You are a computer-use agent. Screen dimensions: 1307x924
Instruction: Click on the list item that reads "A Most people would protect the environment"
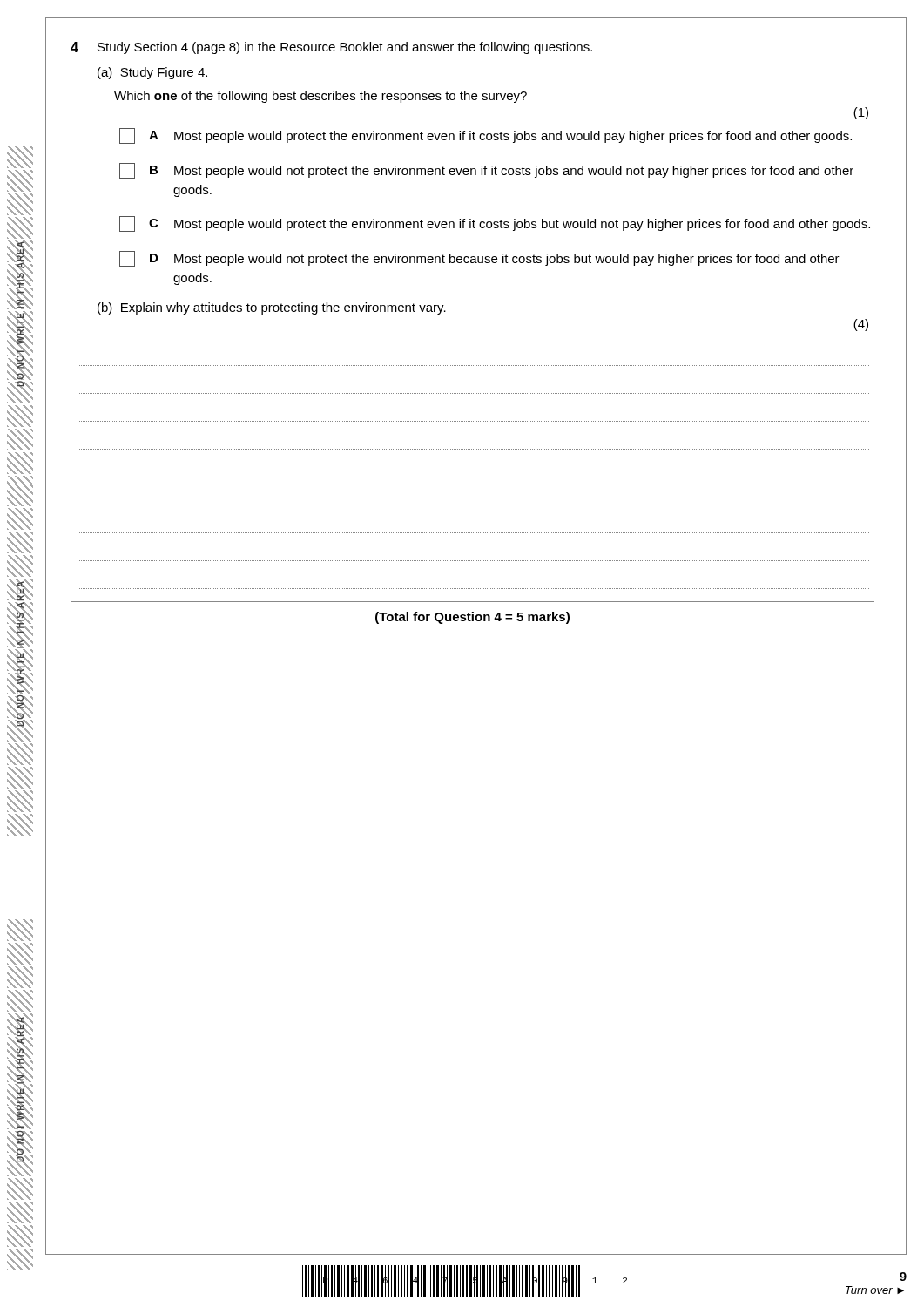point(486,136)
